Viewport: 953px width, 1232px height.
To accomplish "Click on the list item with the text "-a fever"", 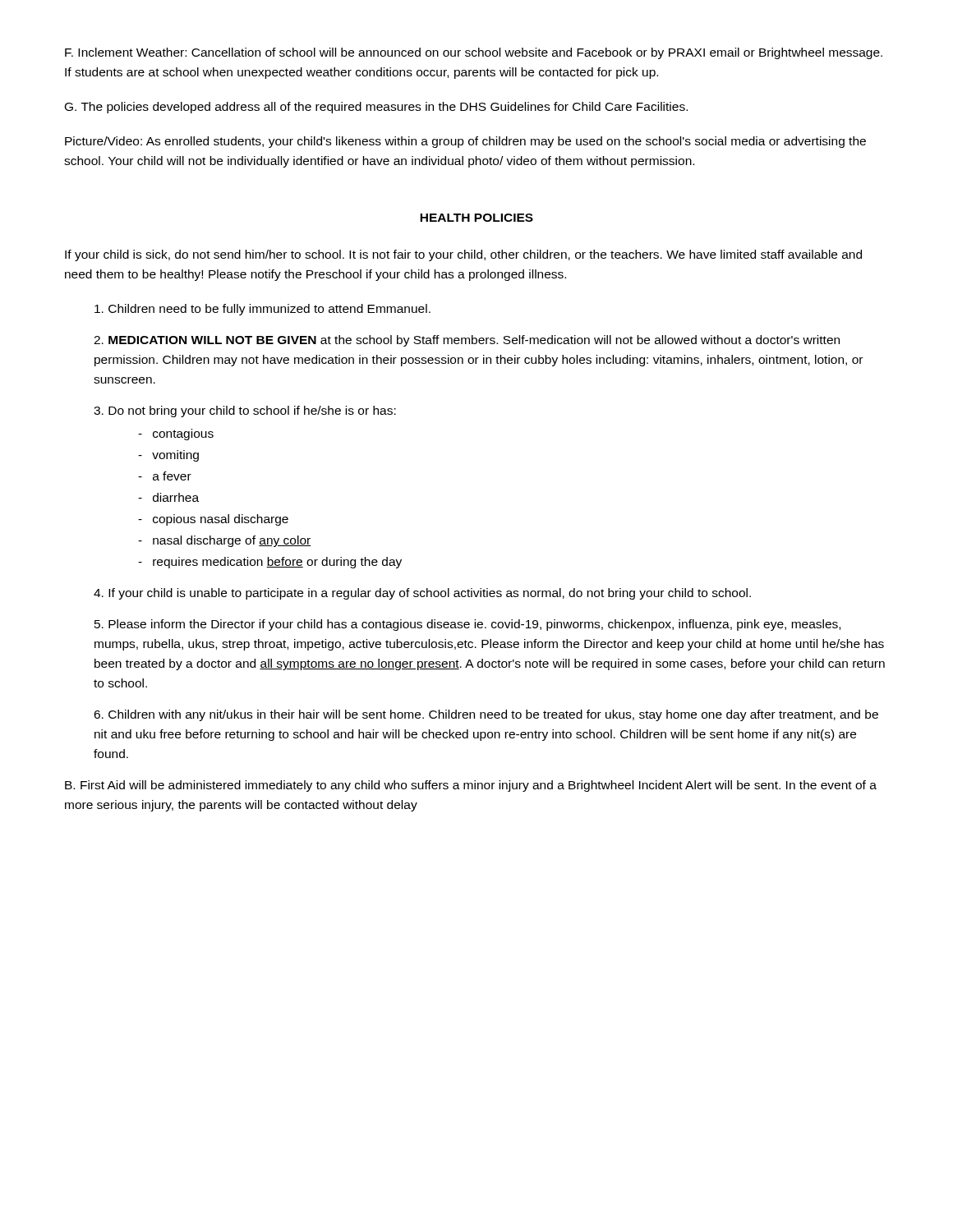I will 165,477.
